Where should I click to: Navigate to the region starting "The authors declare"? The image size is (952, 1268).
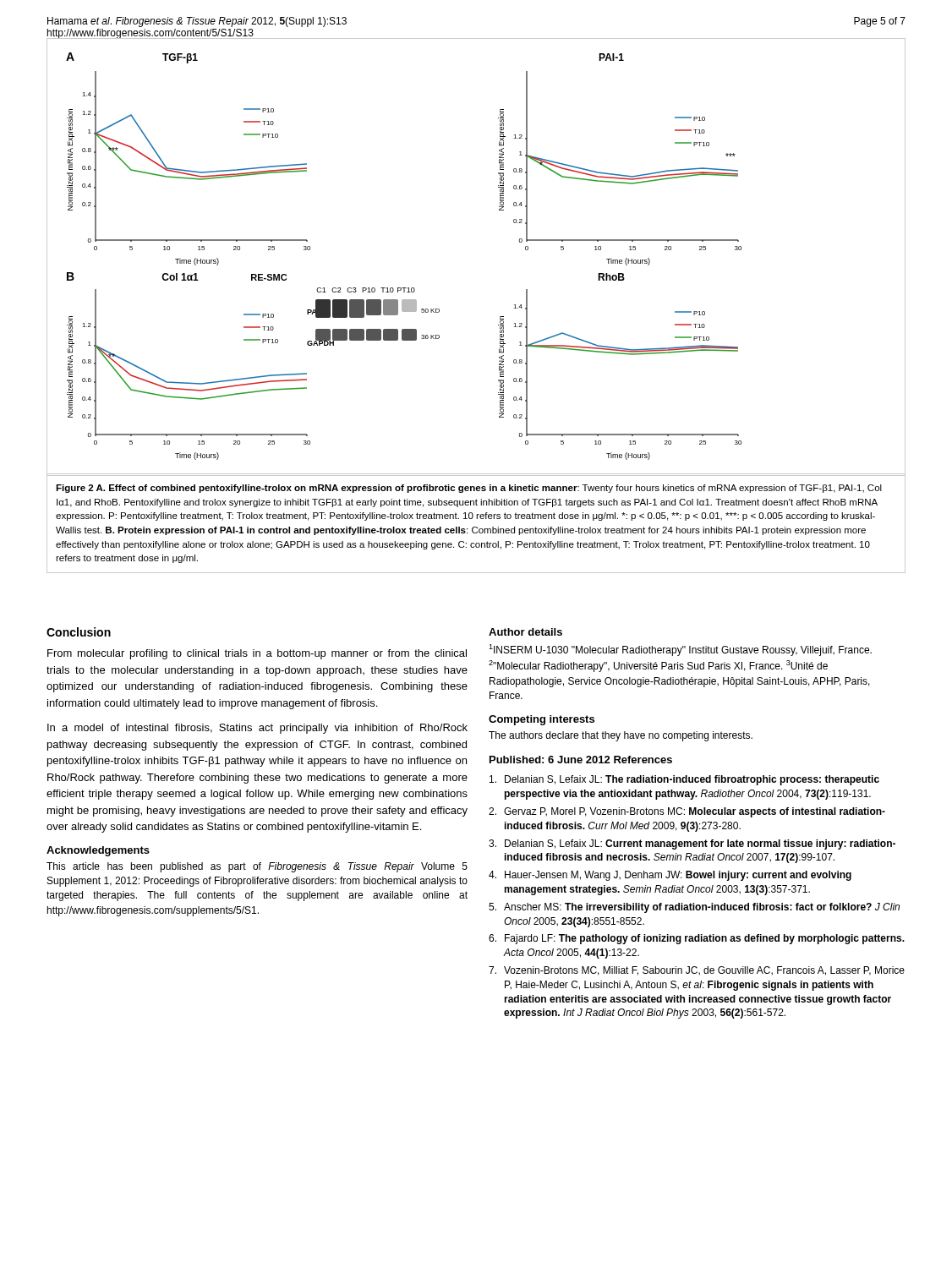[x=621, y=735]
